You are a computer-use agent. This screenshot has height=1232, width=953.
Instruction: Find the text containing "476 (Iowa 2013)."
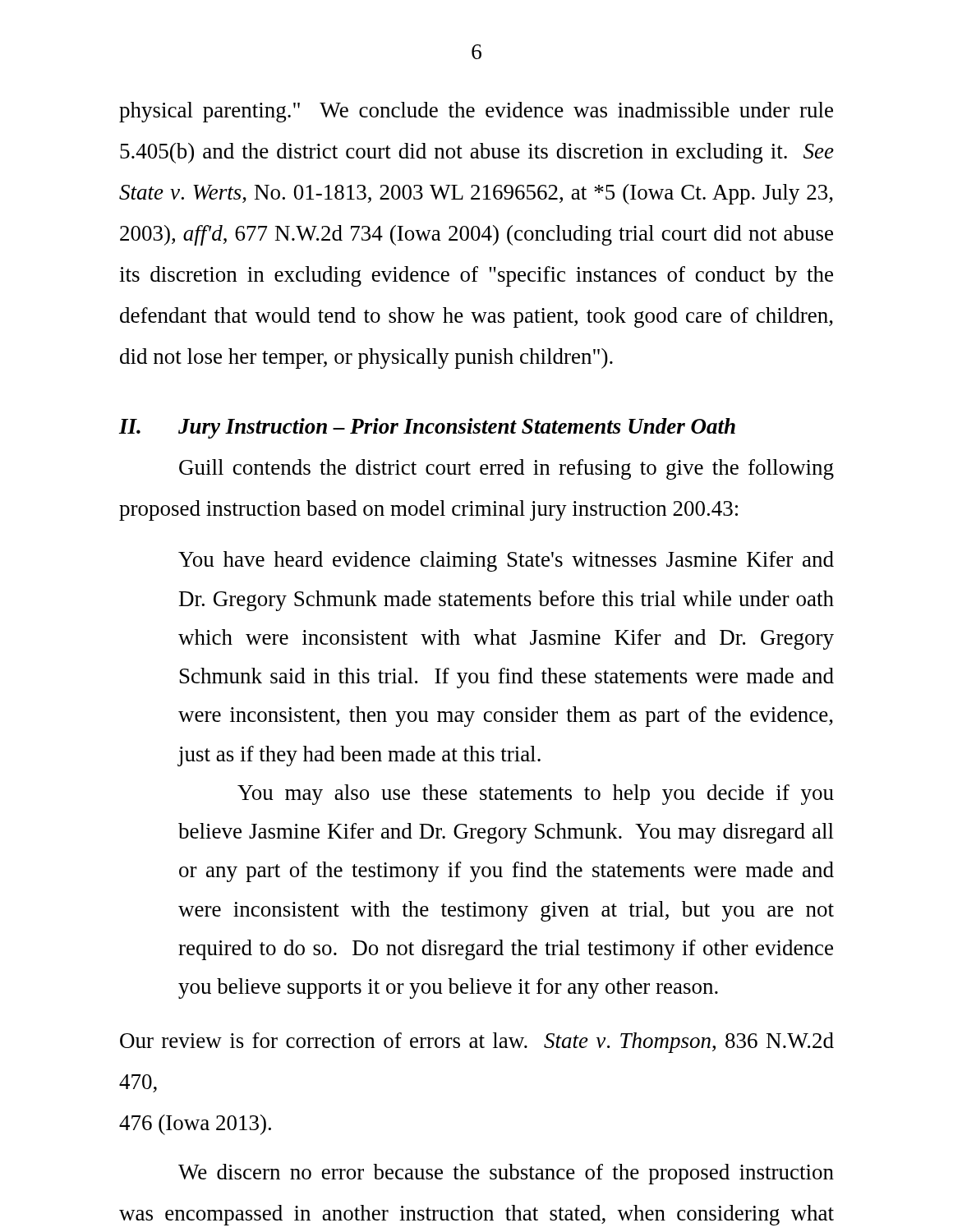coord(196,1123)
